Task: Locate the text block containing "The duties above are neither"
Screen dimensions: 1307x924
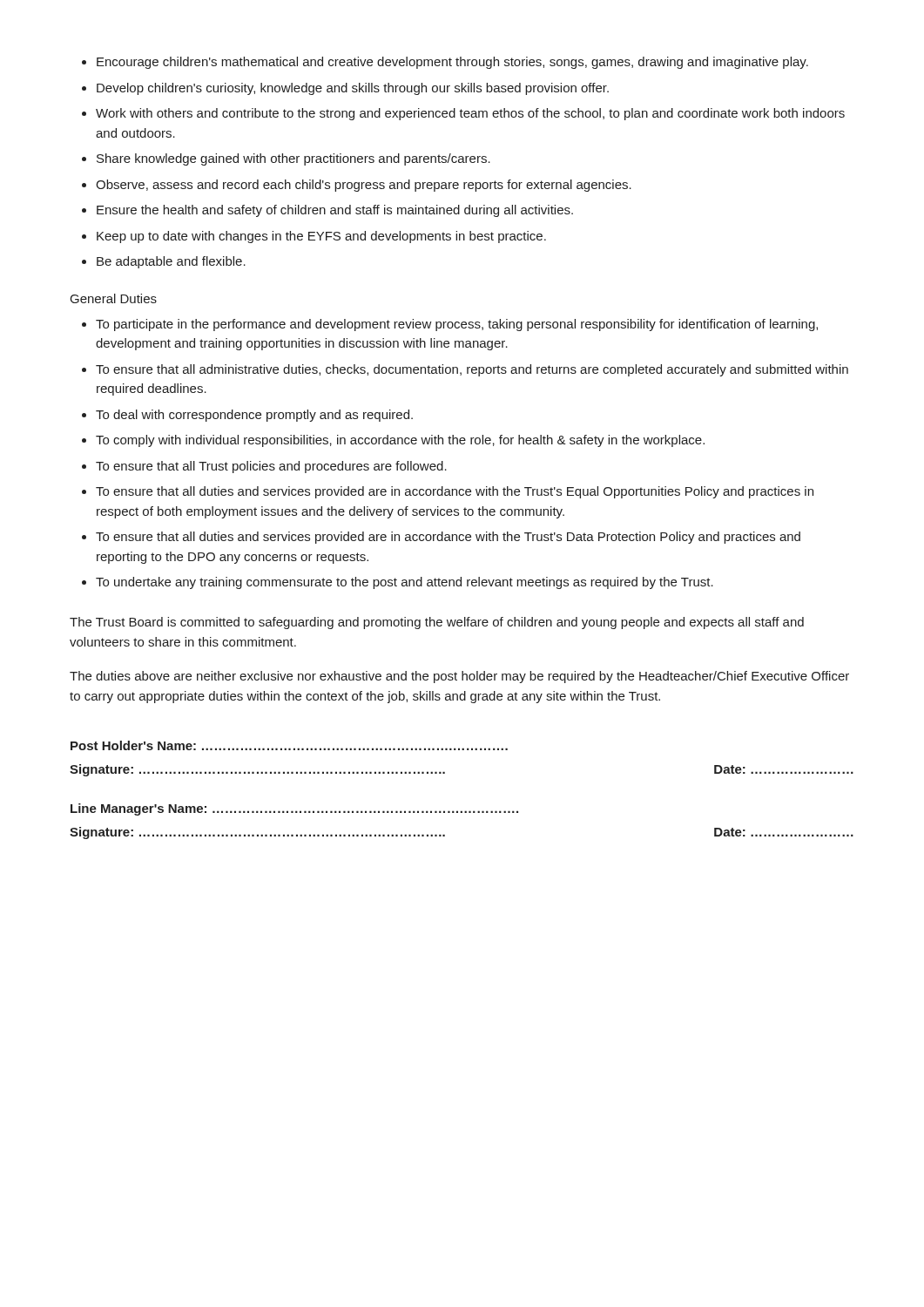Action: coord(460,686)
